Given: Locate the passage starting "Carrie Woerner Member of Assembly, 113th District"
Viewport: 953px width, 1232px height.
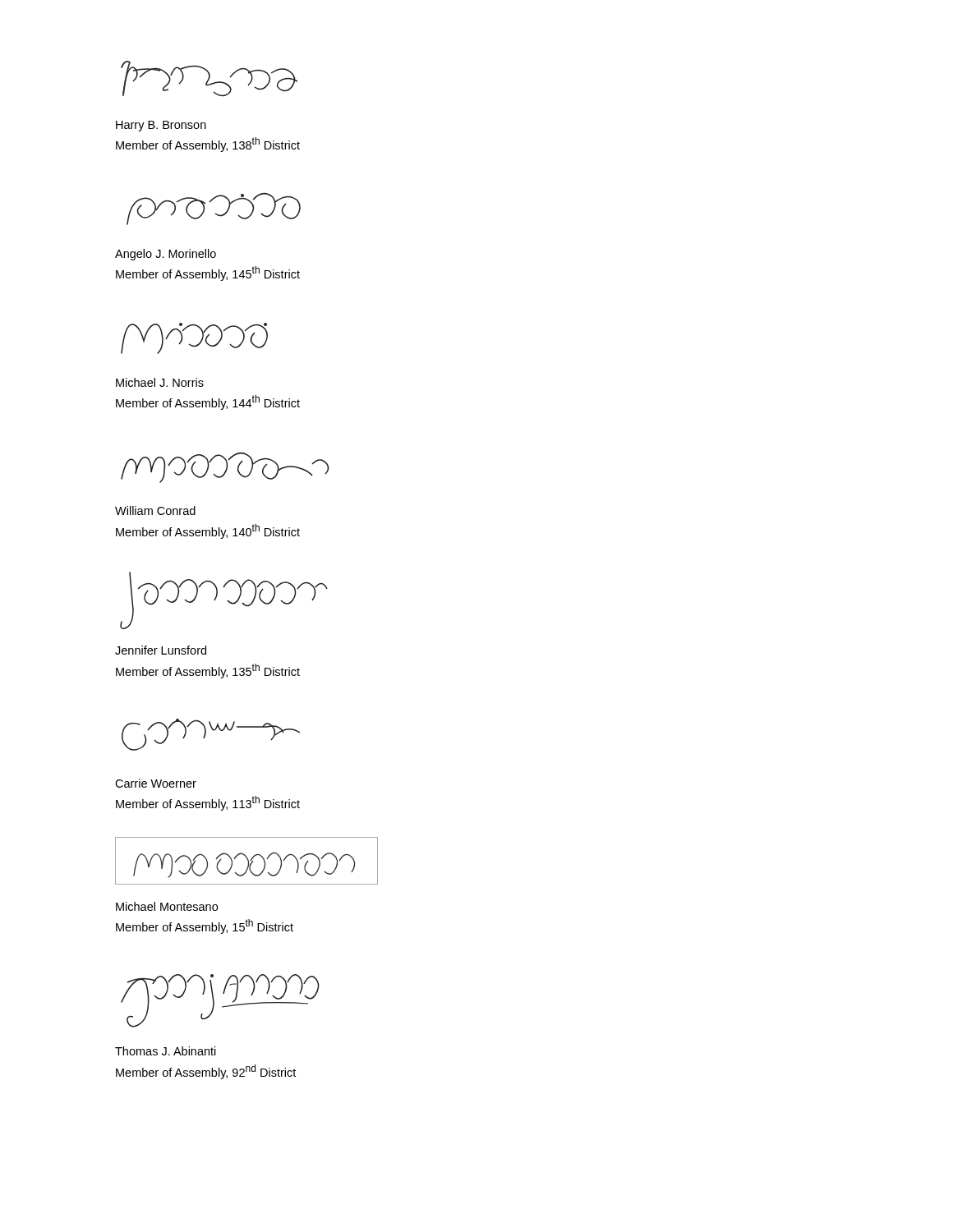Looking at the screenshot, I should point(207,794).
